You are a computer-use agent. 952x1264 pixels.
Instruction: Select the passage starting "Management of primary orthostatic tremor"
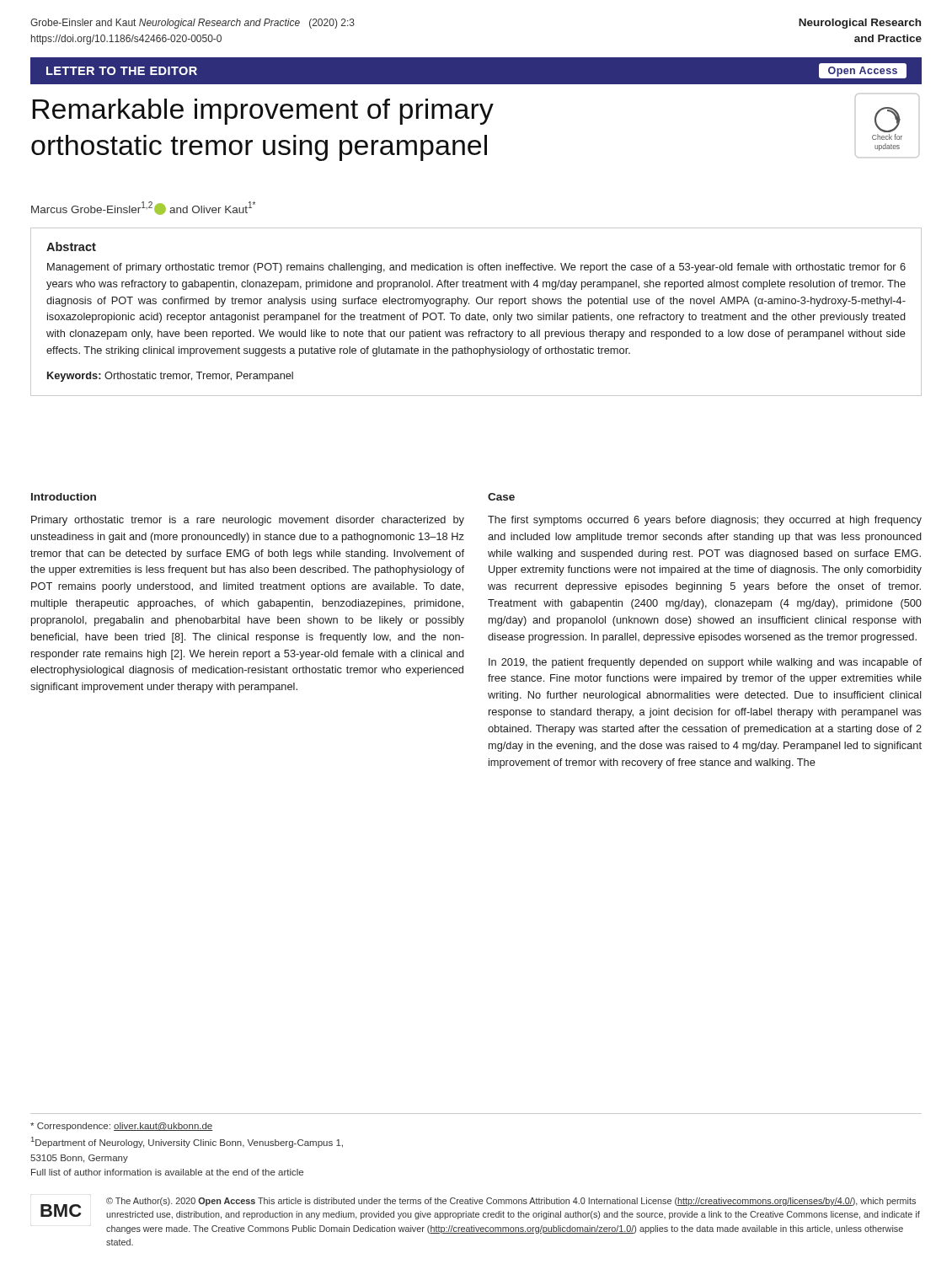(x=476, y=308)
